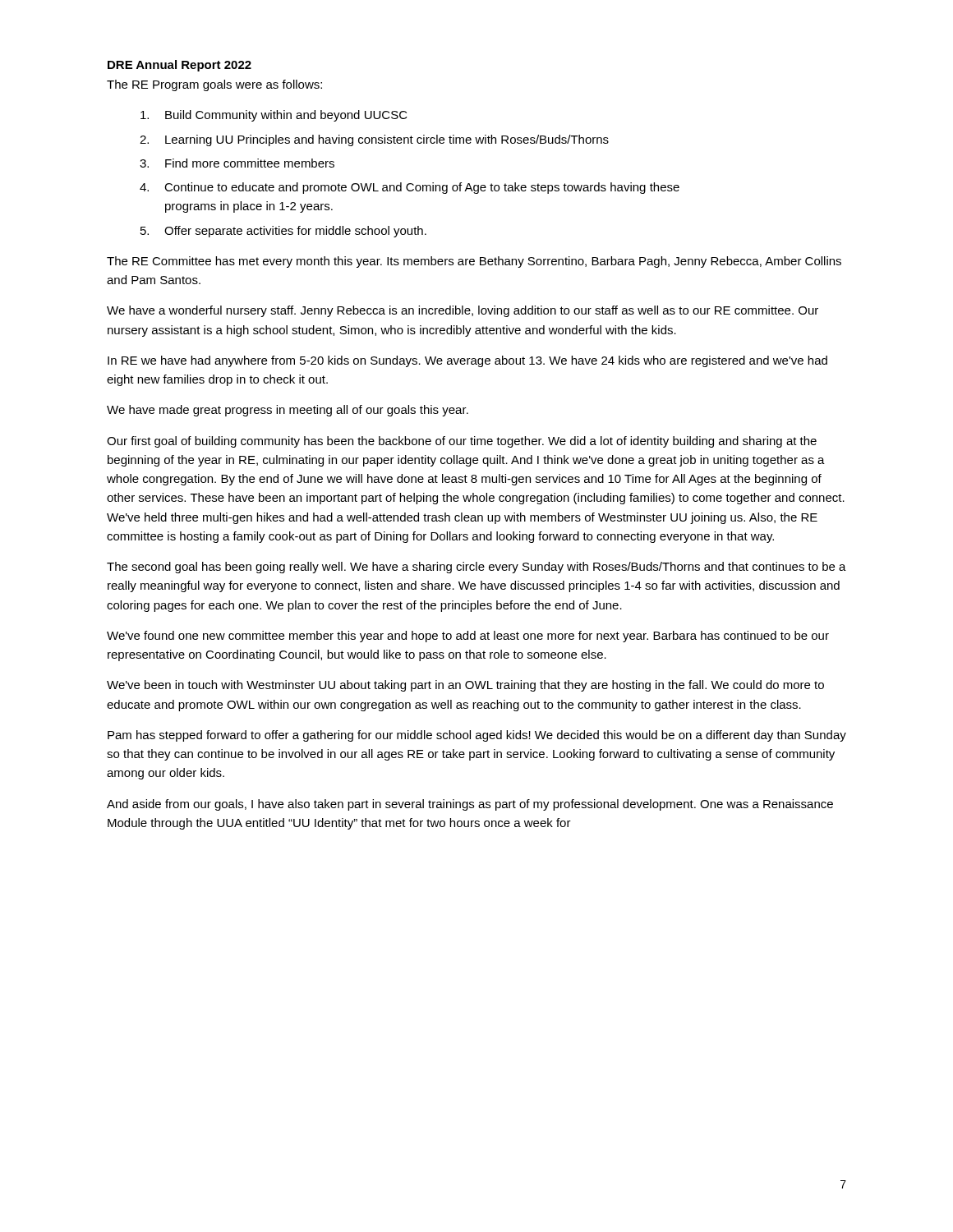The width and height of the screenshot is (953, 1232).
Task: Select the passage starting "We have made"
Action: pyautogui.click(x=288, y=410)
